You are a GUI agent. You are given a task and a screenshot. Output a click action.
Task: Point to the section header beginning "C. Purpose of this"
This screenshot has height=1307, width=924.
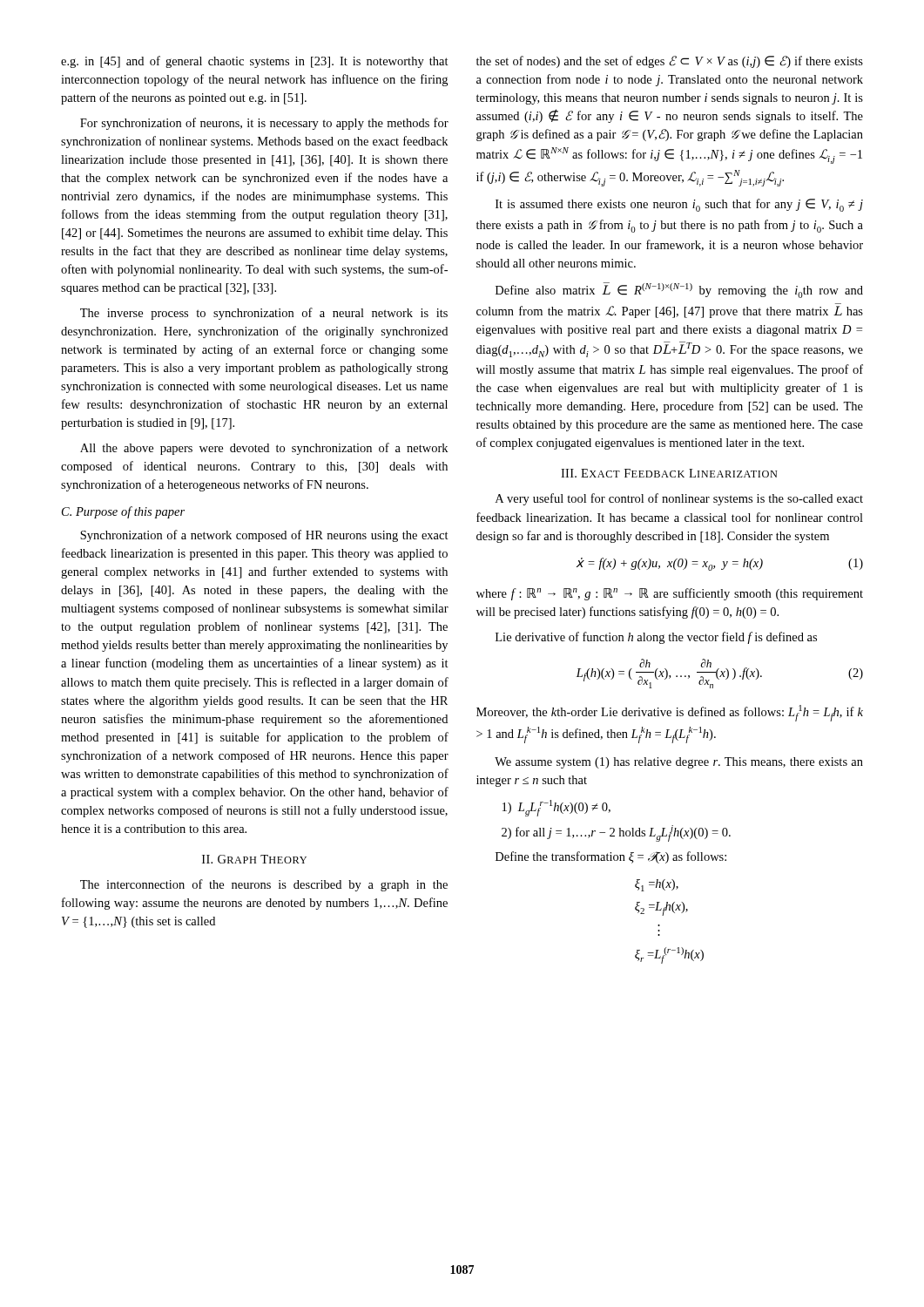click(123, 512)
